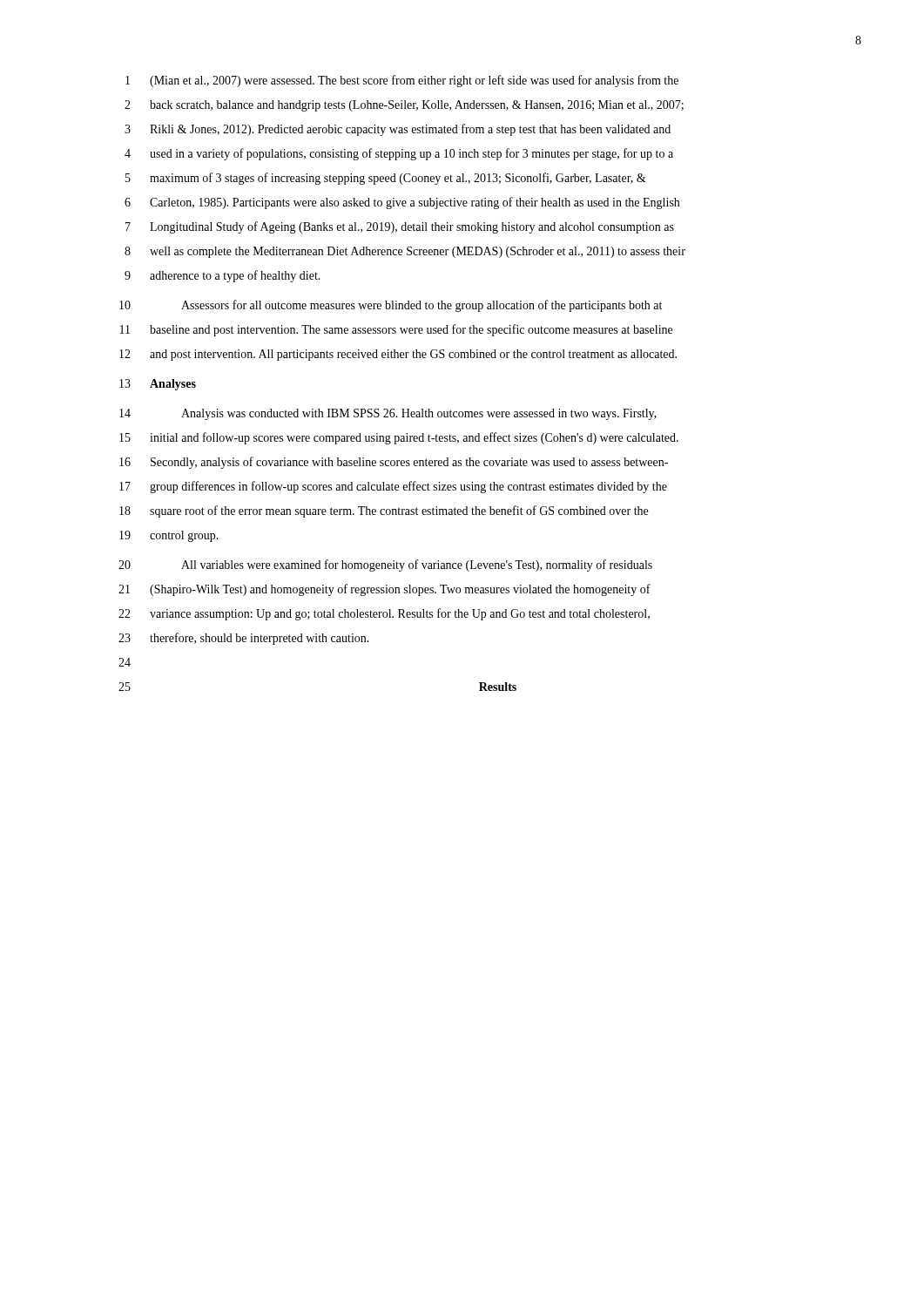
Task: Select the region starting "2 back scratch, balance and handgrip tests (Lohne-Seiler,"
Action: [475, 105]
